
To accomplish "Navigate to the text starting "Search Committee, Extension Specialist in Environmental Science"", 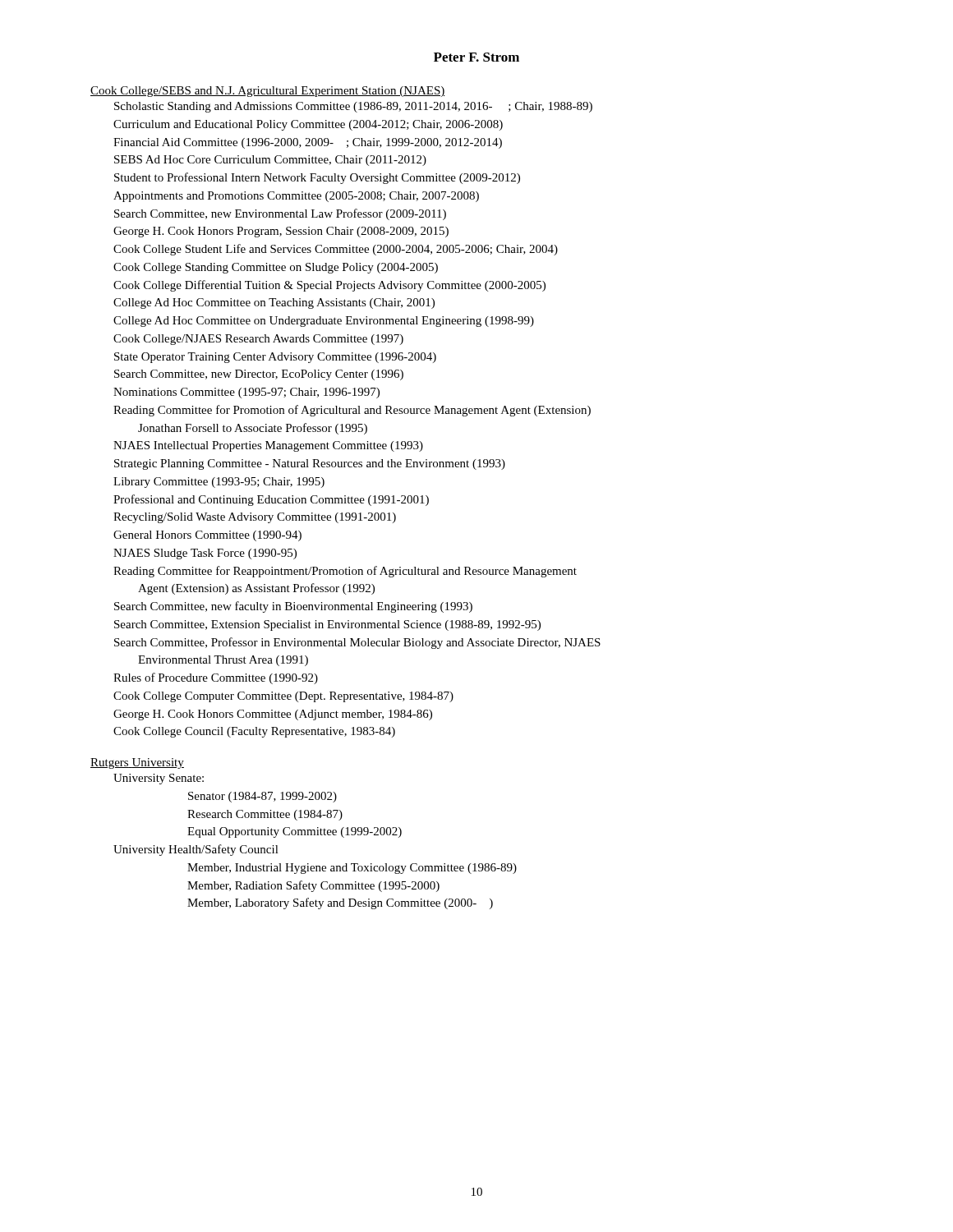I will (x=327, y=624).
